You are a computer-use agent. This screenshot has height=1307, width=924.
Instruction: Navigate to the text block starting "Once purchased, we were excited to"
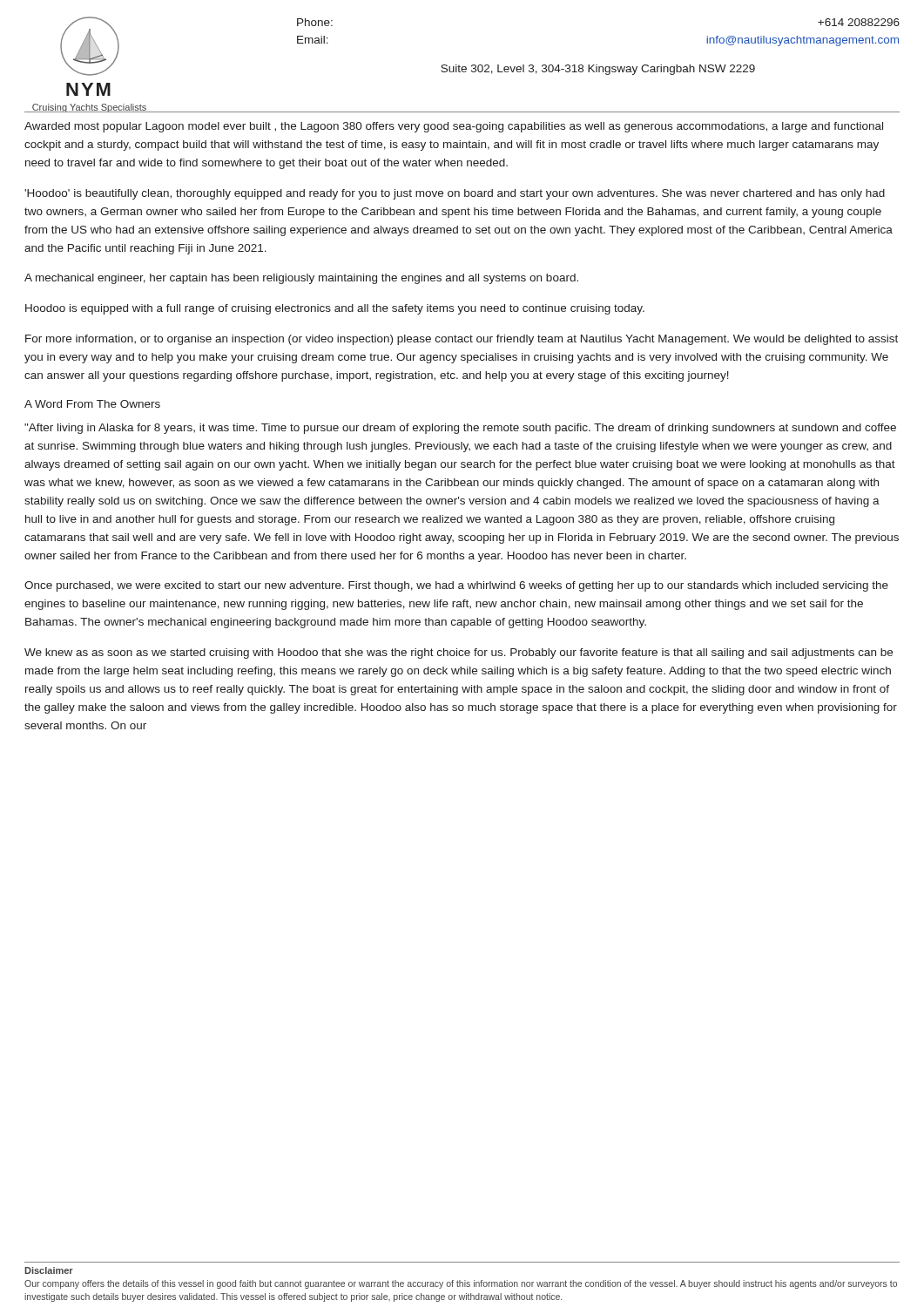[x=456, y=604]
